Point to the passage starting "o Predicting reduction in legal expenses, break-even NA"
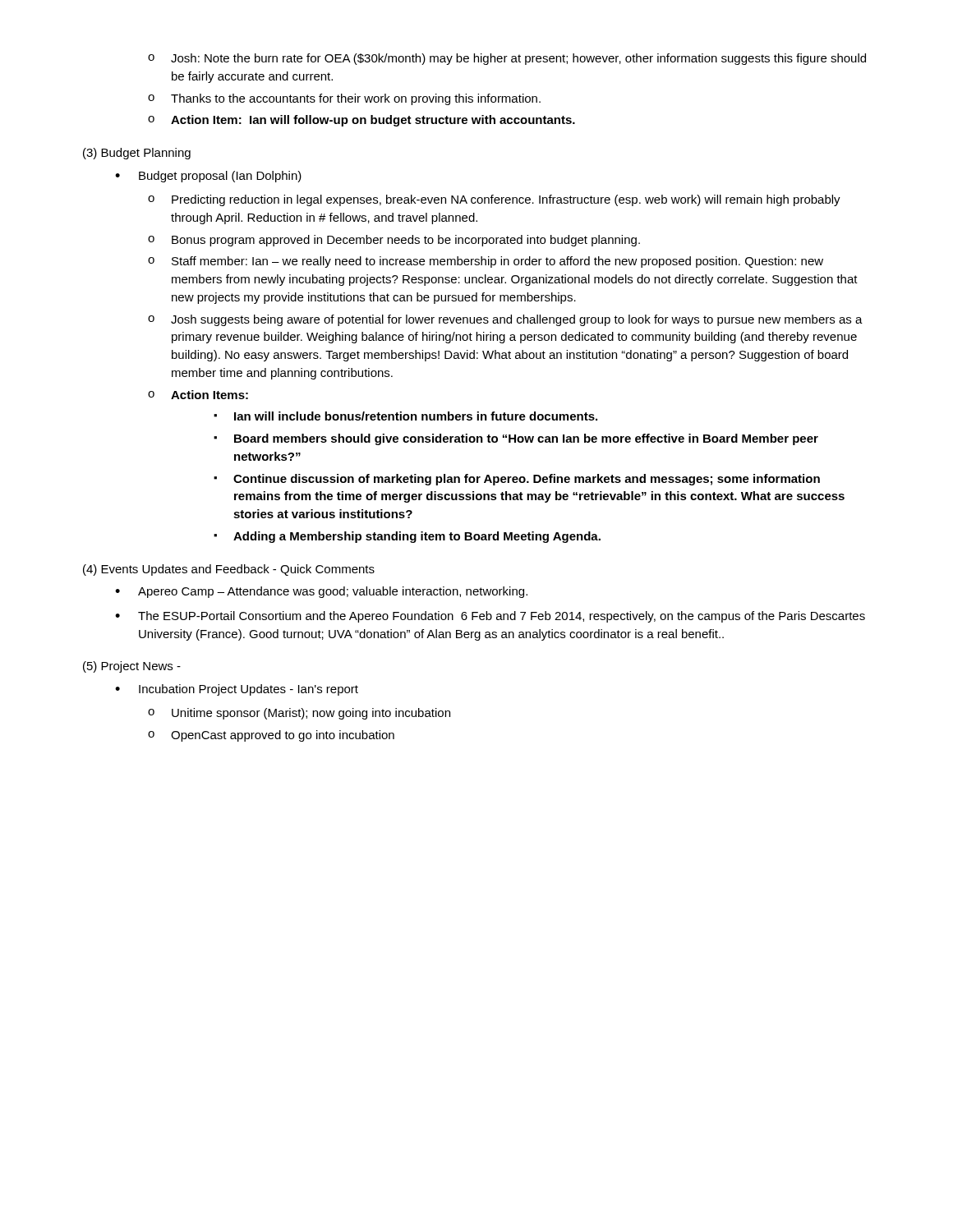This screenshot has width=953, height=1232. [509, 209]
